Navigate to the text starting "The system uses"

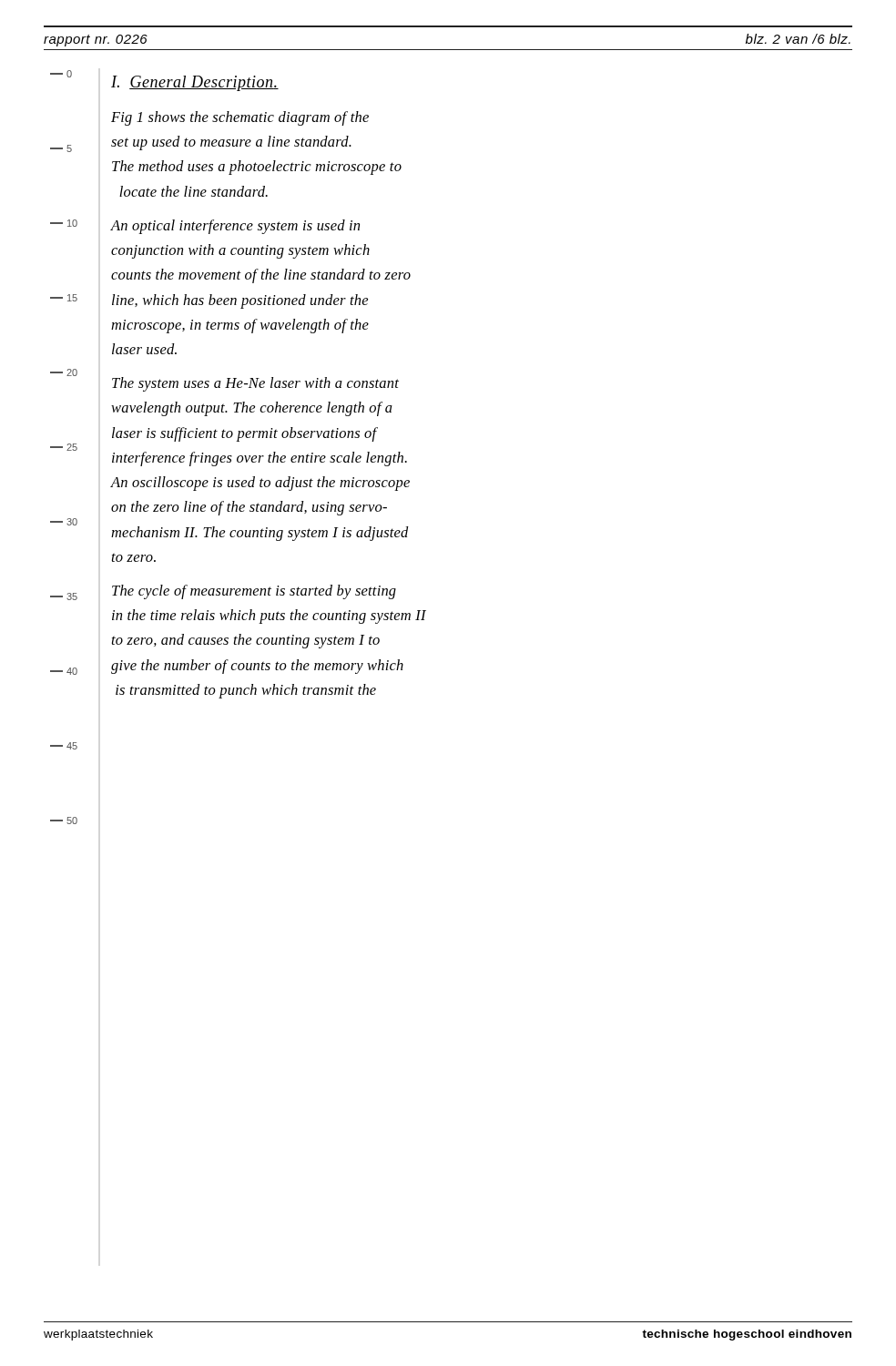261,470
